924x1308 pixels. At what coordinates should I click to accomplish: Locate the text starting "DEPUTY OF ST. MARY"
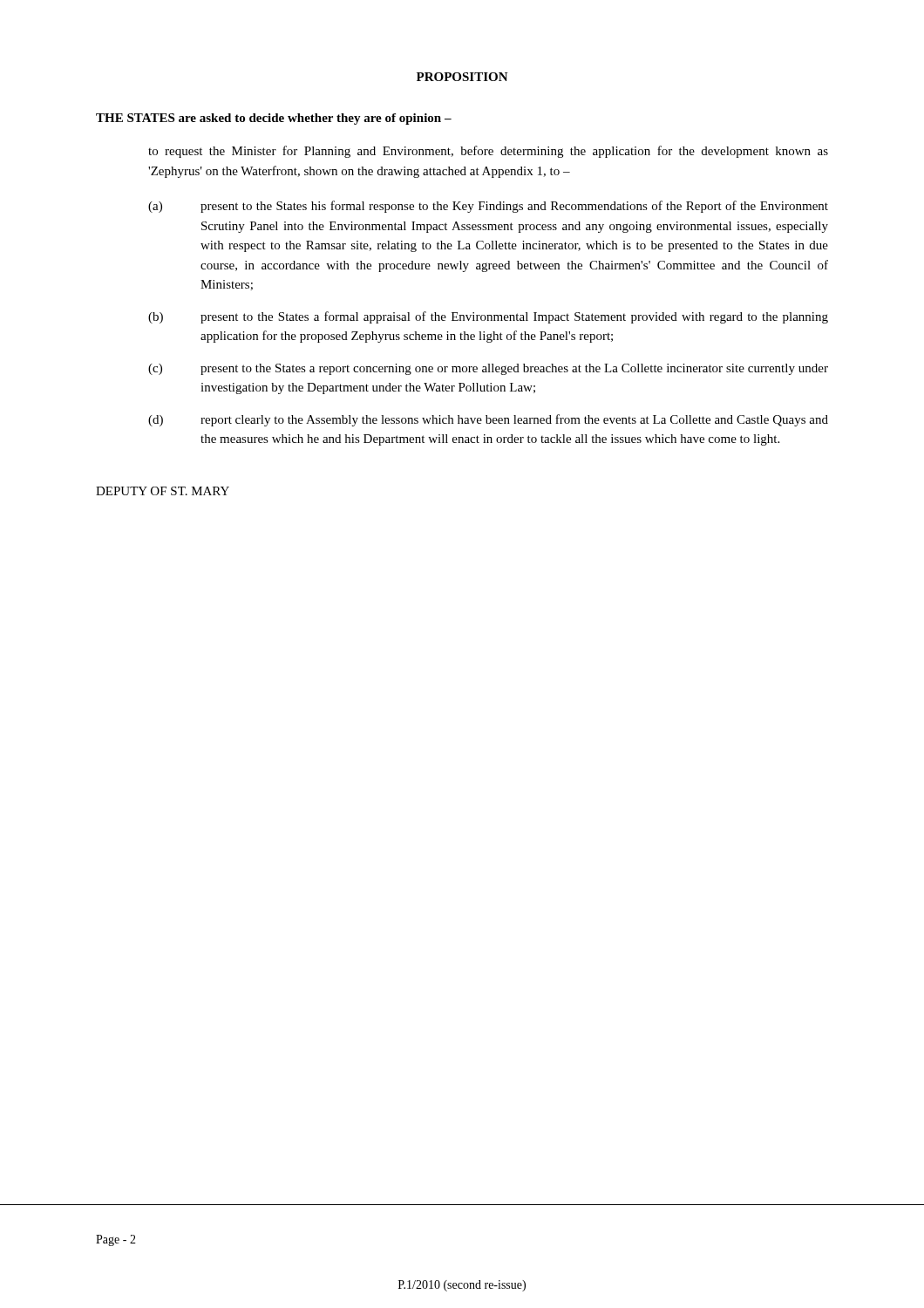click(x=163, y=490)
